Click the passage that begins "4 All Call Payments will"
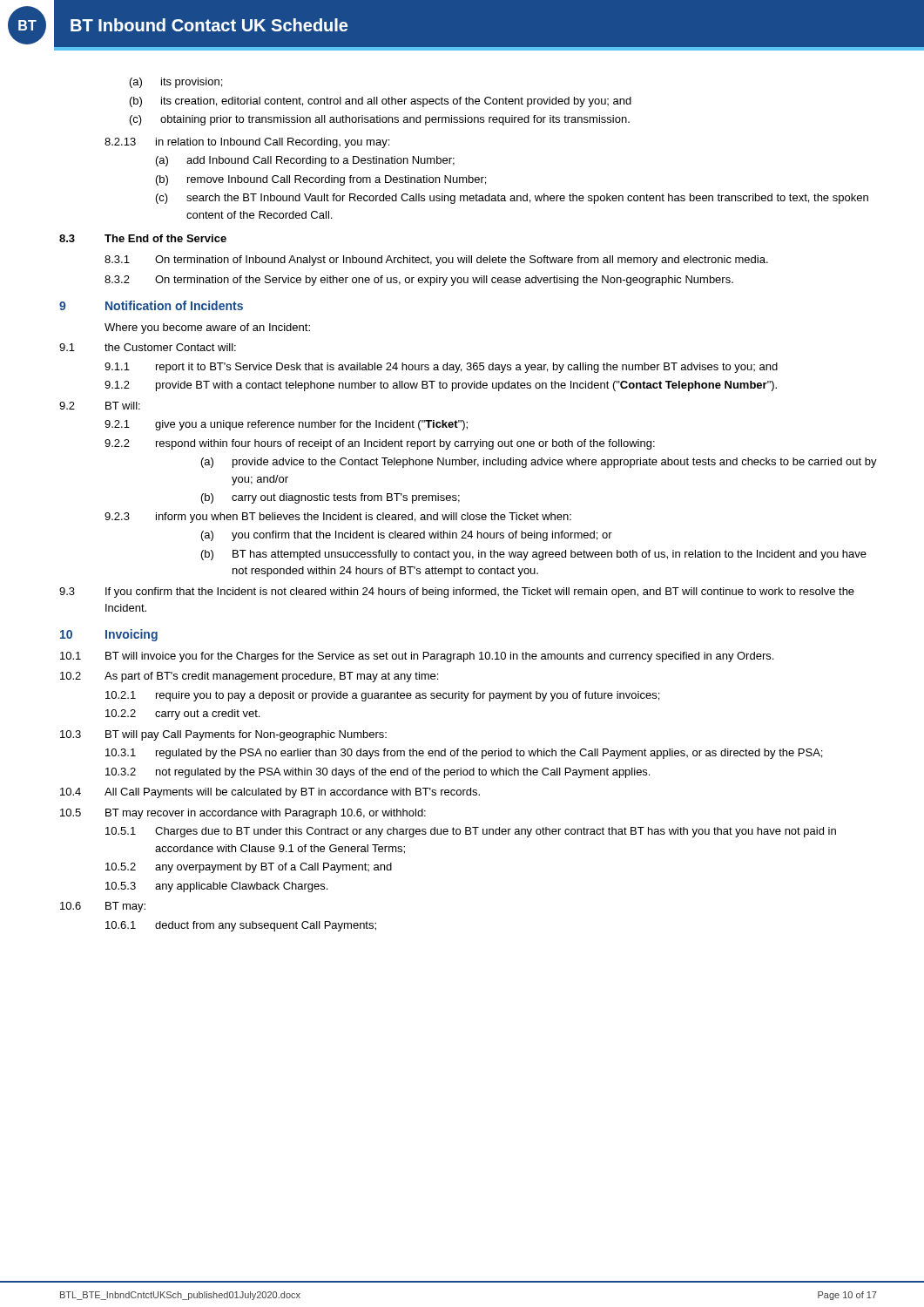This screenshot has height=1307, width=924. pyautogui.click(x=270, y=792)
